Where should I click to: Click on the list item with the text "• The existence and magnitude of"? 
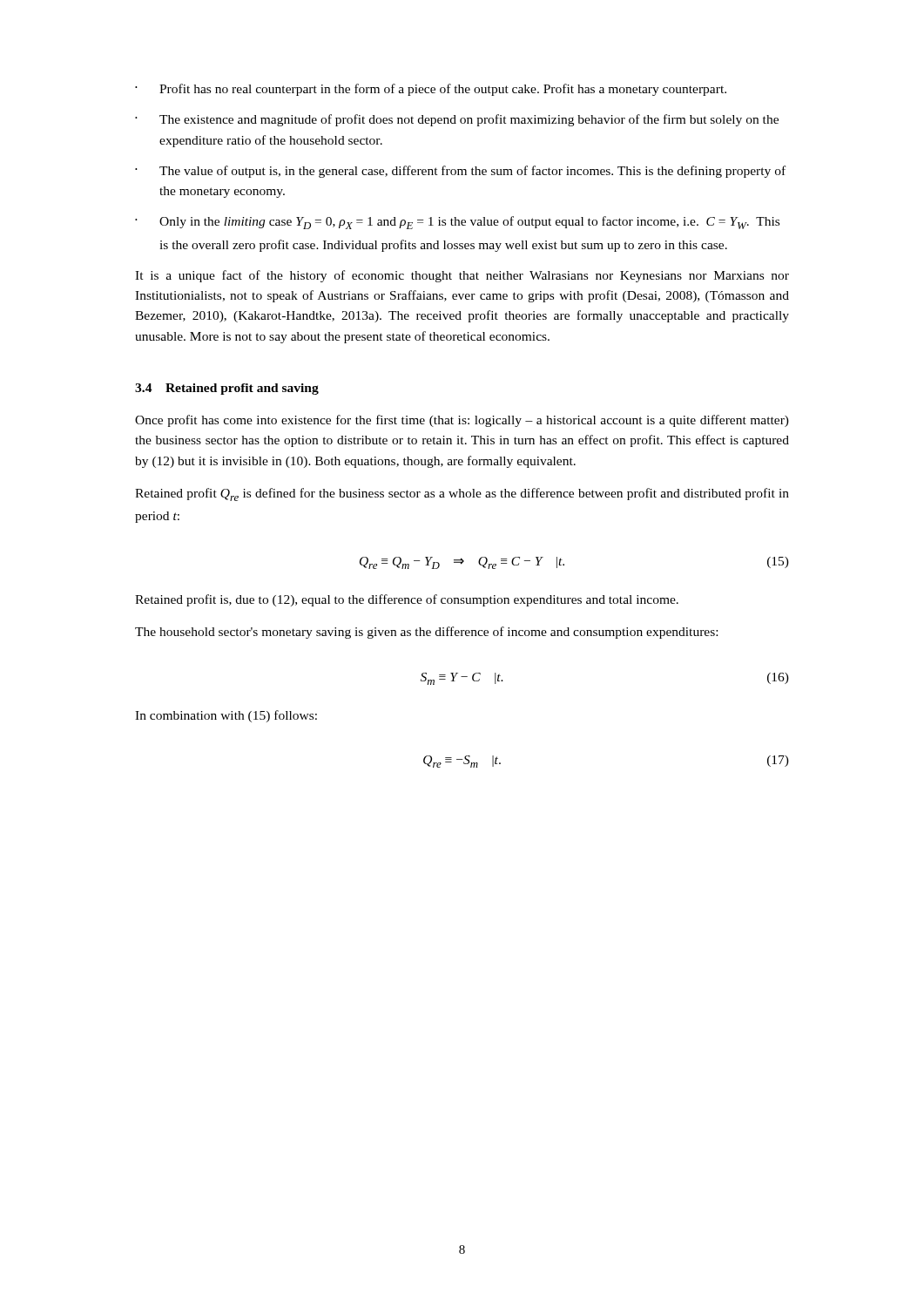click(x=462, y=129)
